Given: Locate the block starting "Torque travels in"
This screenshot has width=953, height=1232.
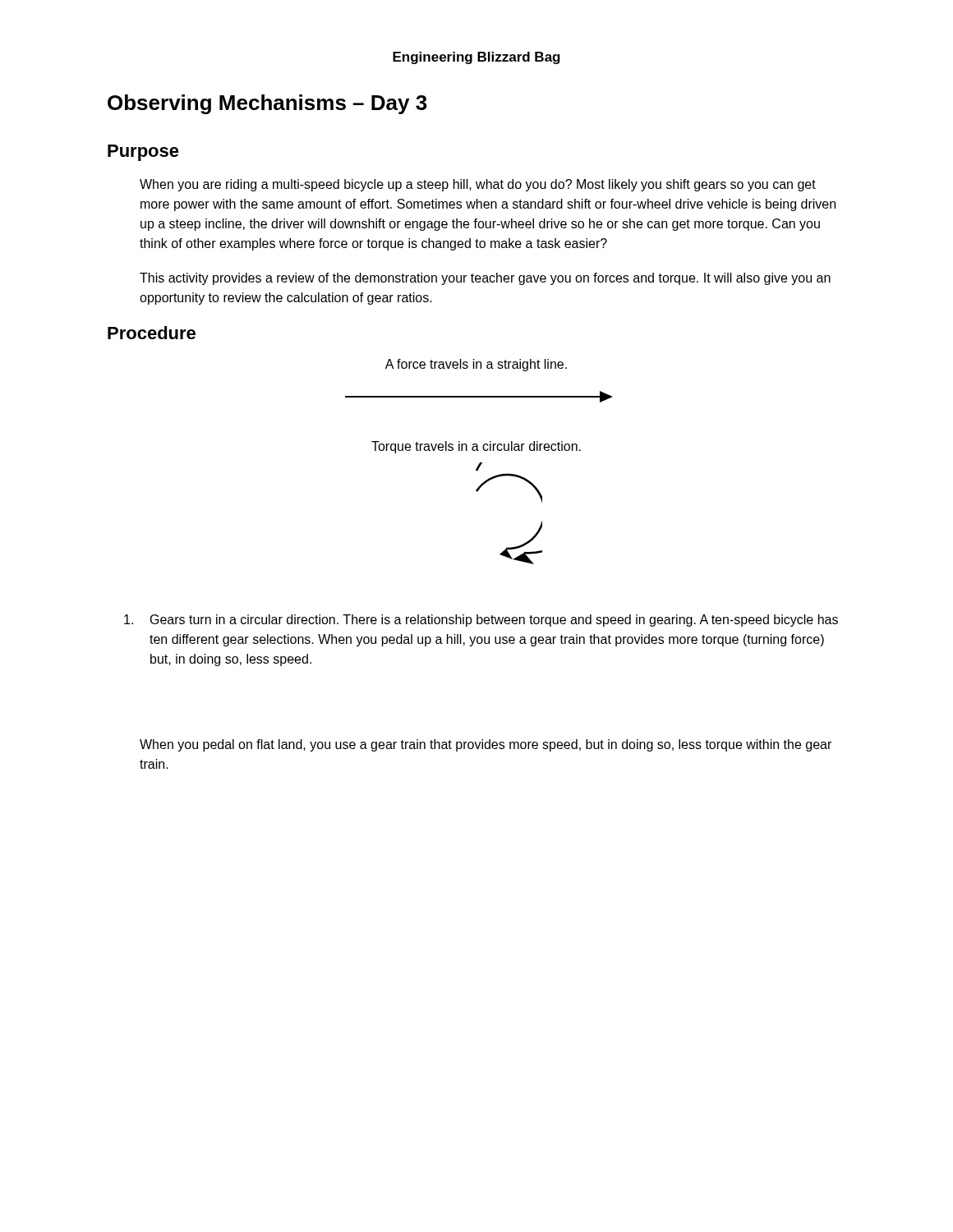Looking at the screenshot, I should (476, 446).
